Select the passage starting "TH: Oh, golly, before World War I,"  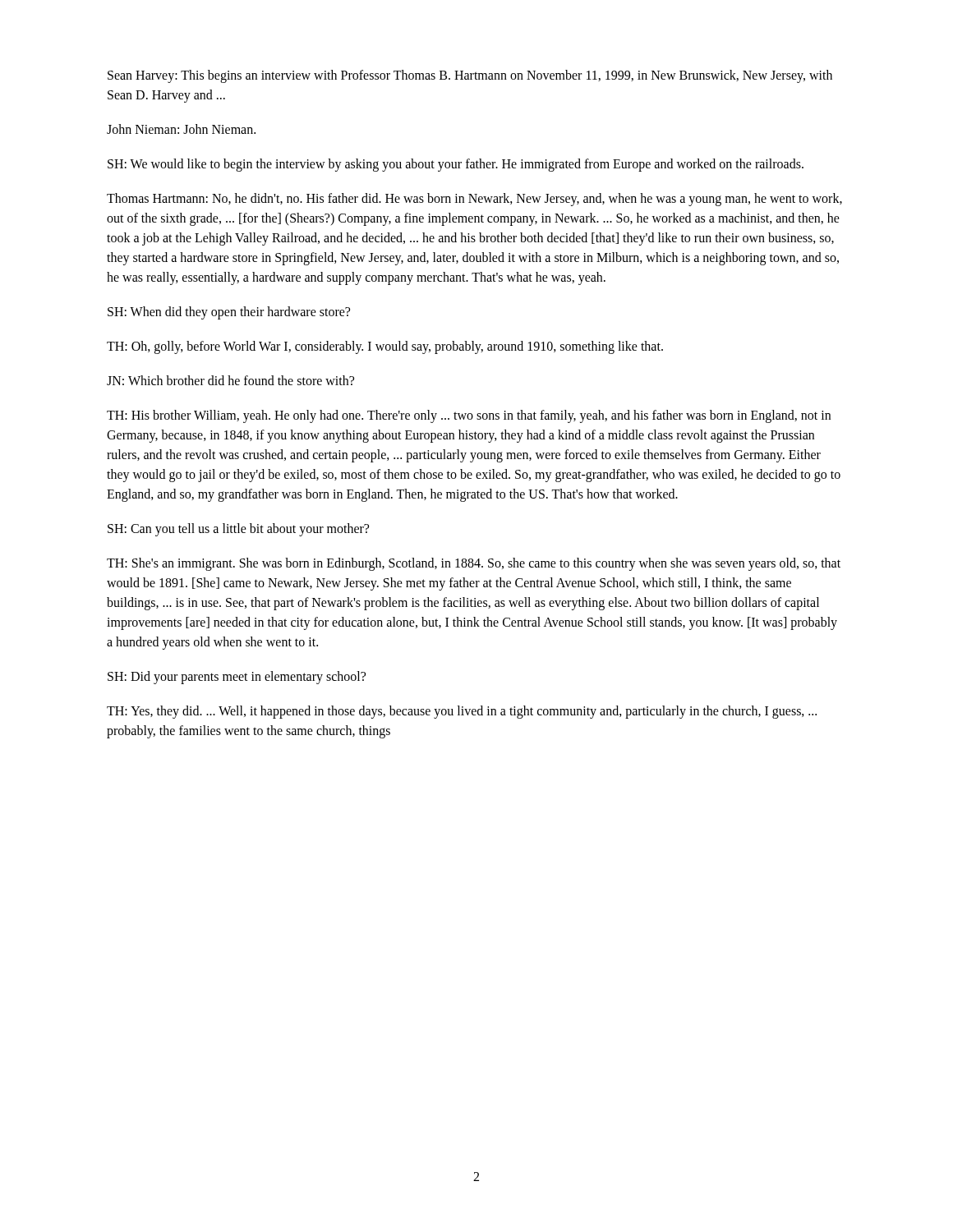385,346
